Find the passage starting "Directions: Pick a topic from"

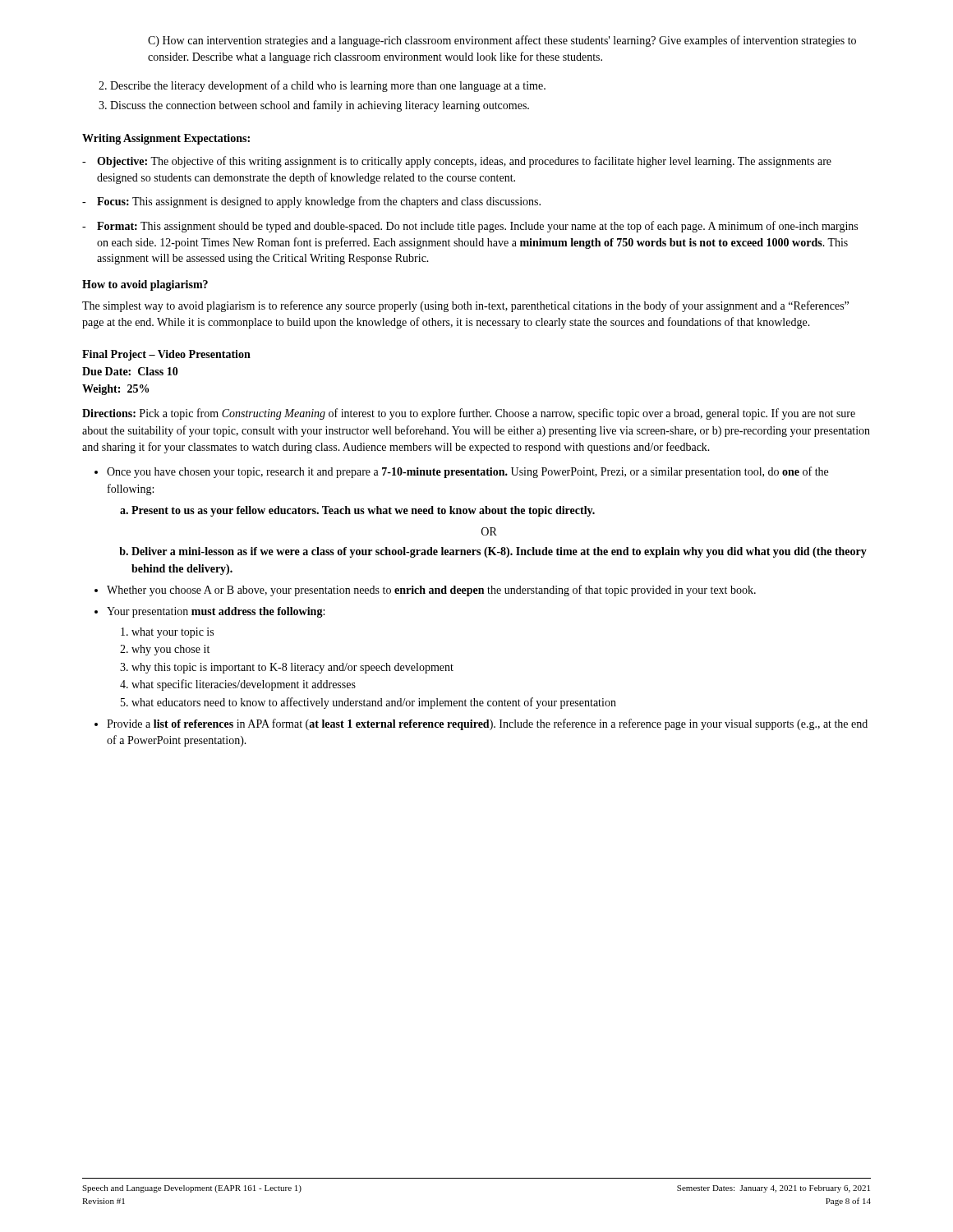pyautogui.click(x=476, y=431)
